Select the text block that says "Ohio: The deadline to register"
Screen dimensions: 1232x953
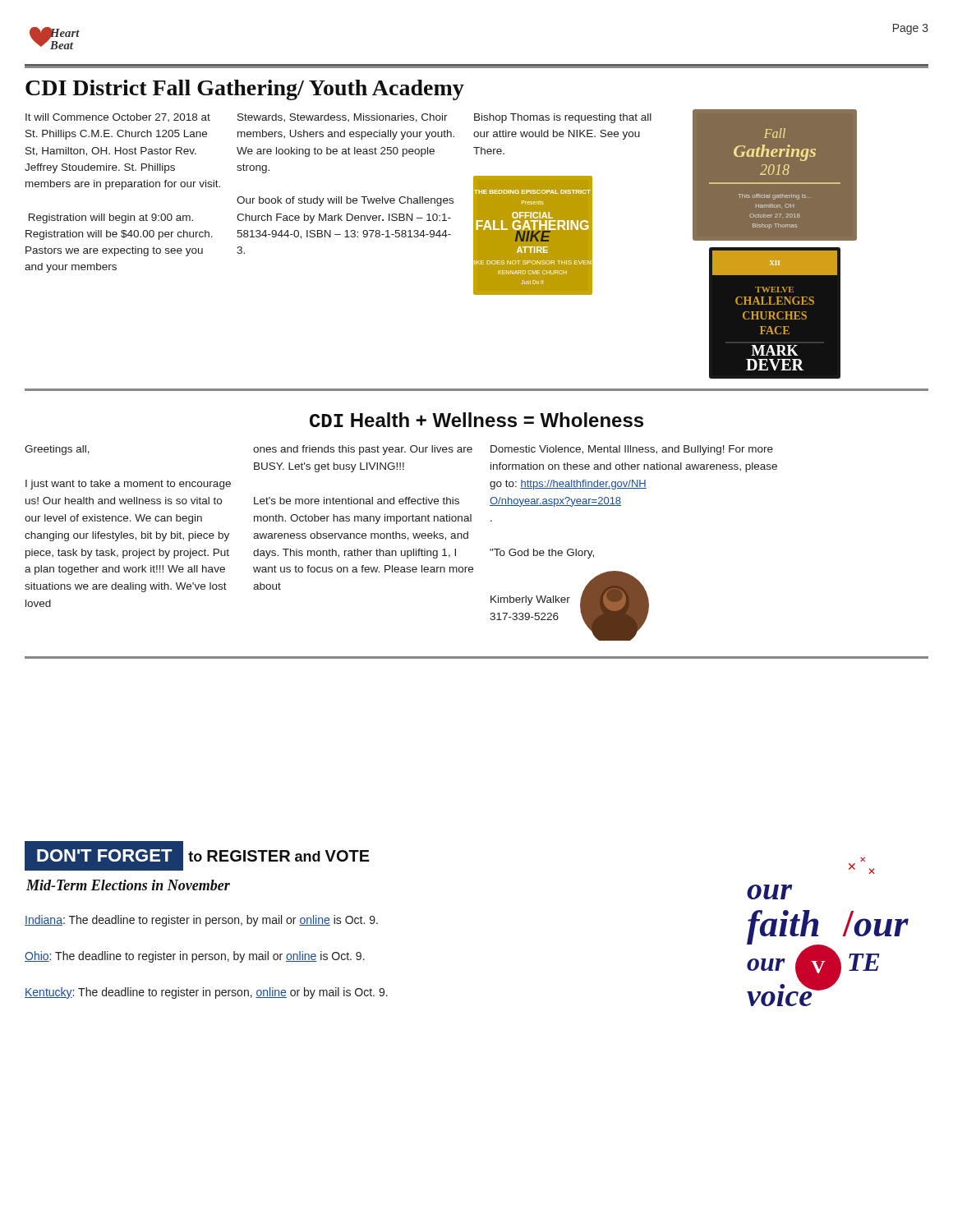click(x=195, y=956)
